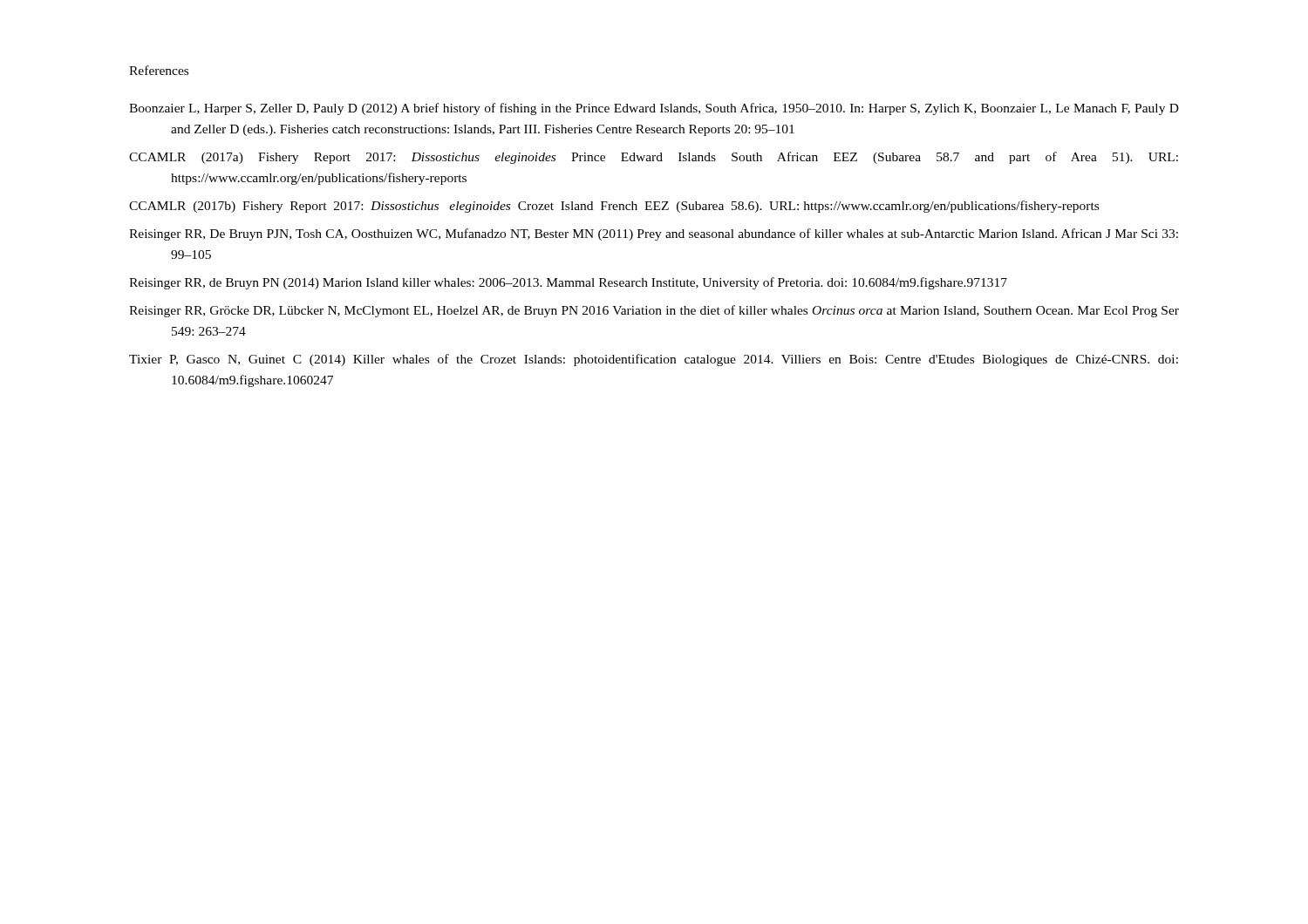Select the list item with the text "Tixier P, Gasco N, Guinet C"
This screenshot has width=1308, height=924.
coord(654,369)
